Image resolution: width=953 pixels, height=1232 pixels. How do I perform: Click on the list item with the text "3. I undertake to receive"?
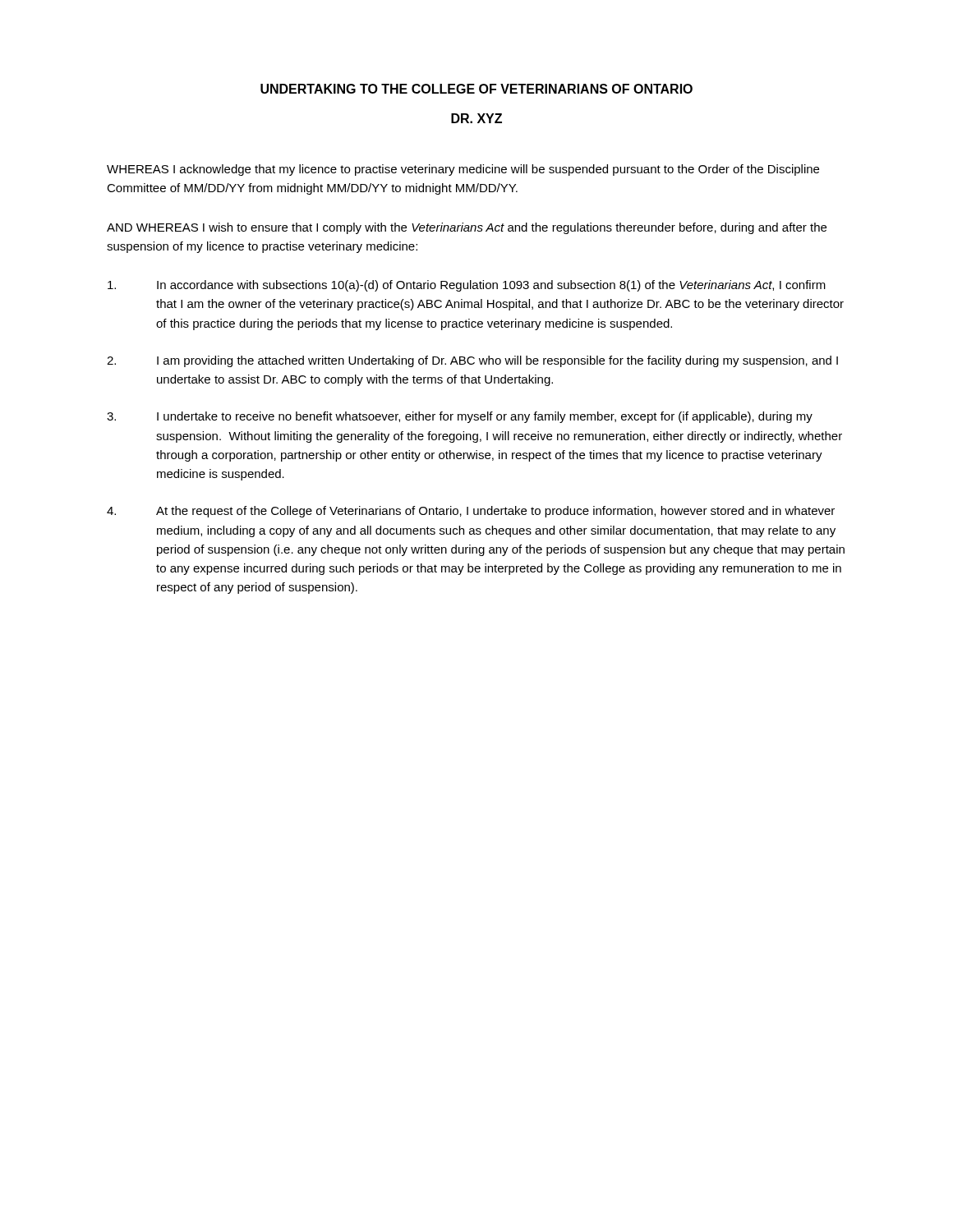click(x=476, y=445)
